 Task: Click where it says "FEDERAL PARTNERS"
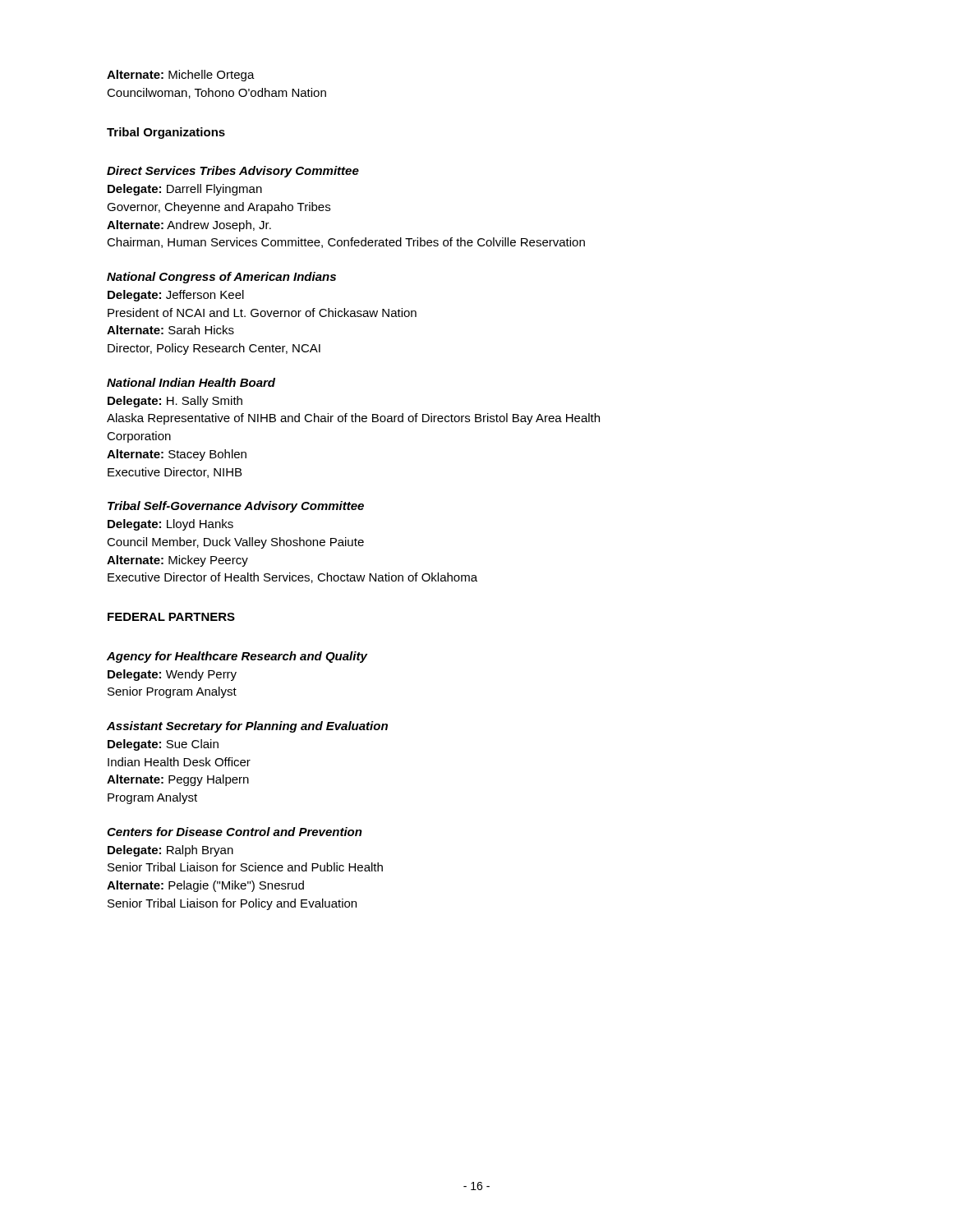click(171, 617)
